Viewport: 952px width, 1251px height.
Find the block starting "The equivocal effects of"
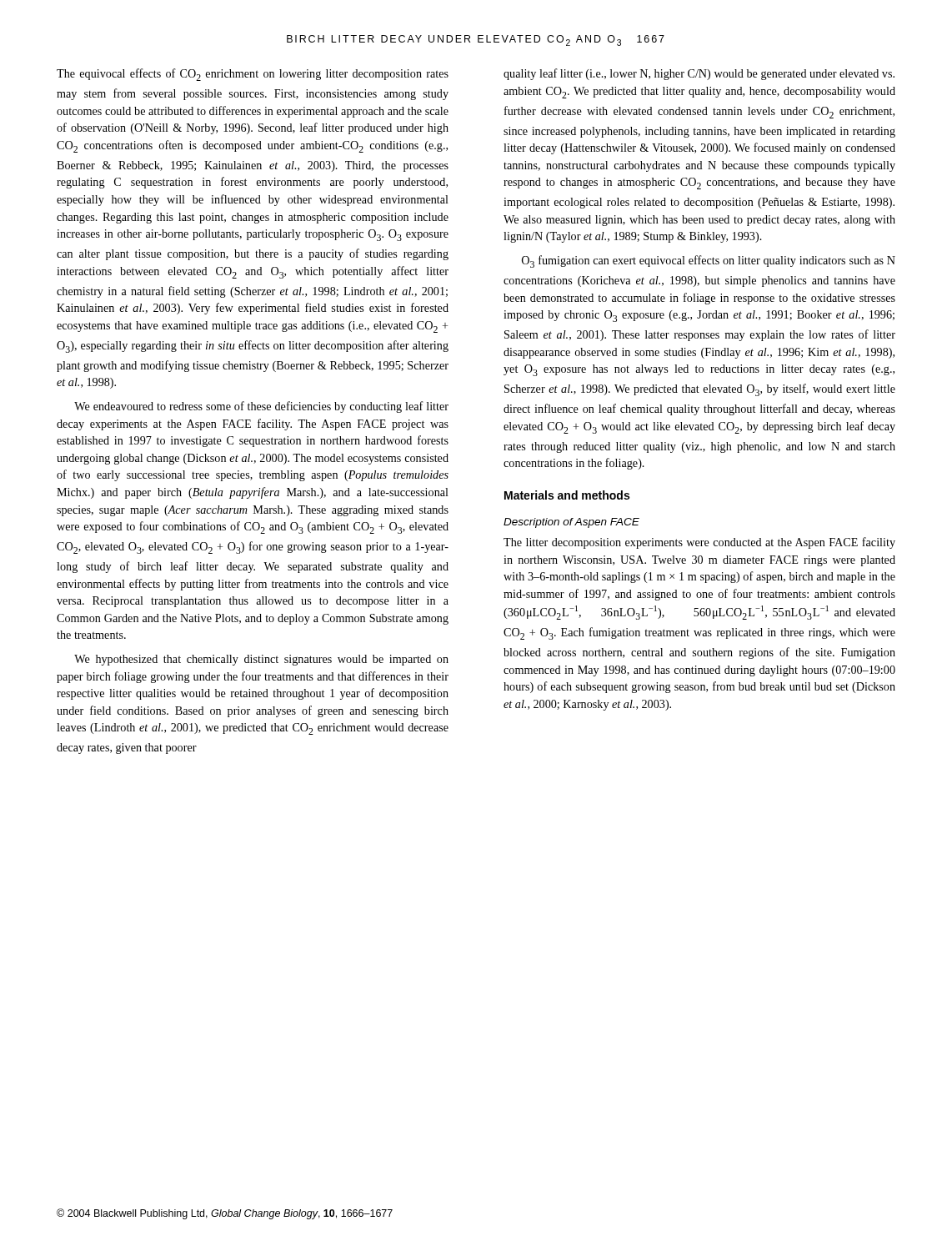click(x=253, y=228)
